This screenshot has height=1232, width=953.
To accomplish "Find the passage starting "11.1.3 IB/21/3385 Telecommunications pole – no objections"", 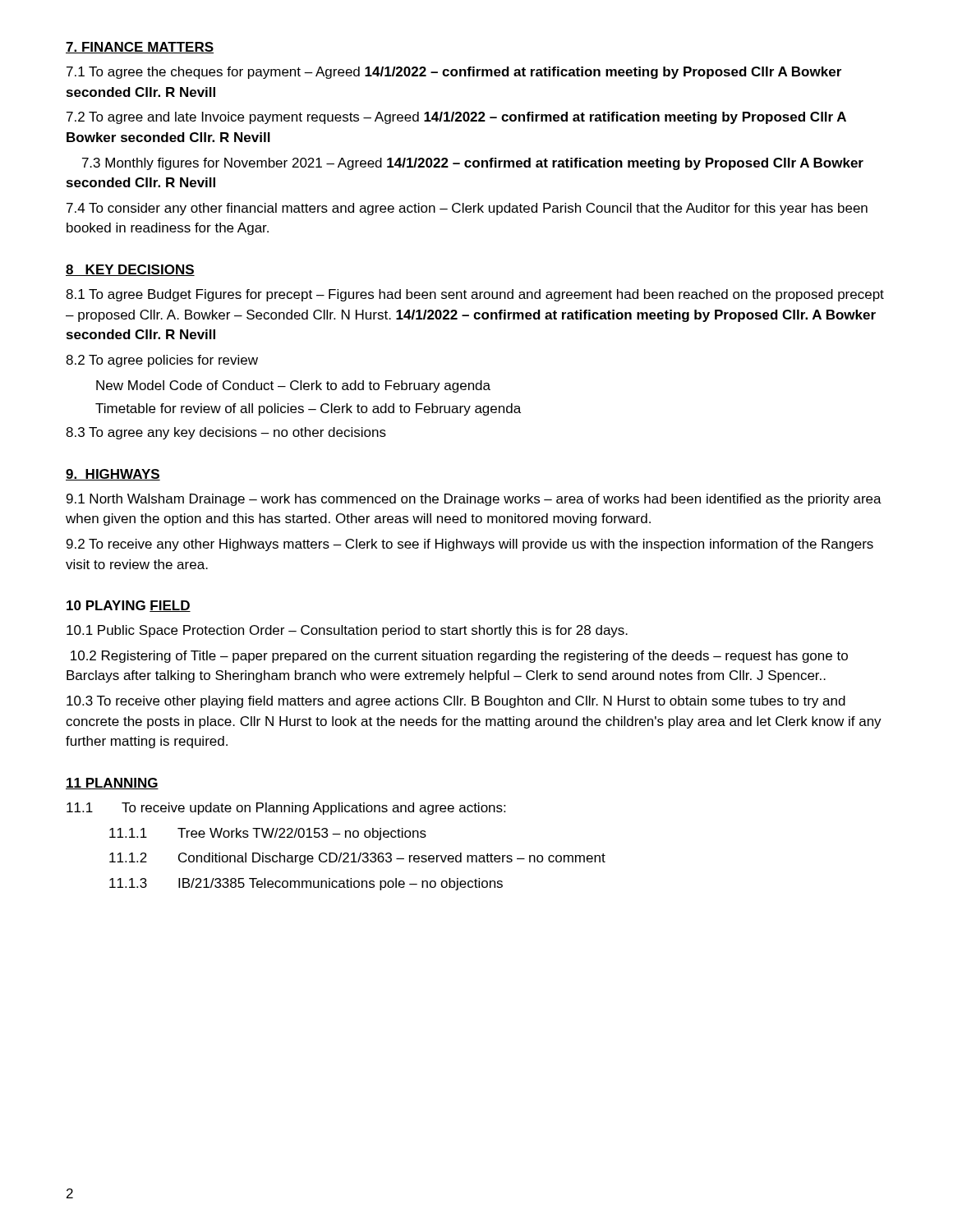I will 306,884.
